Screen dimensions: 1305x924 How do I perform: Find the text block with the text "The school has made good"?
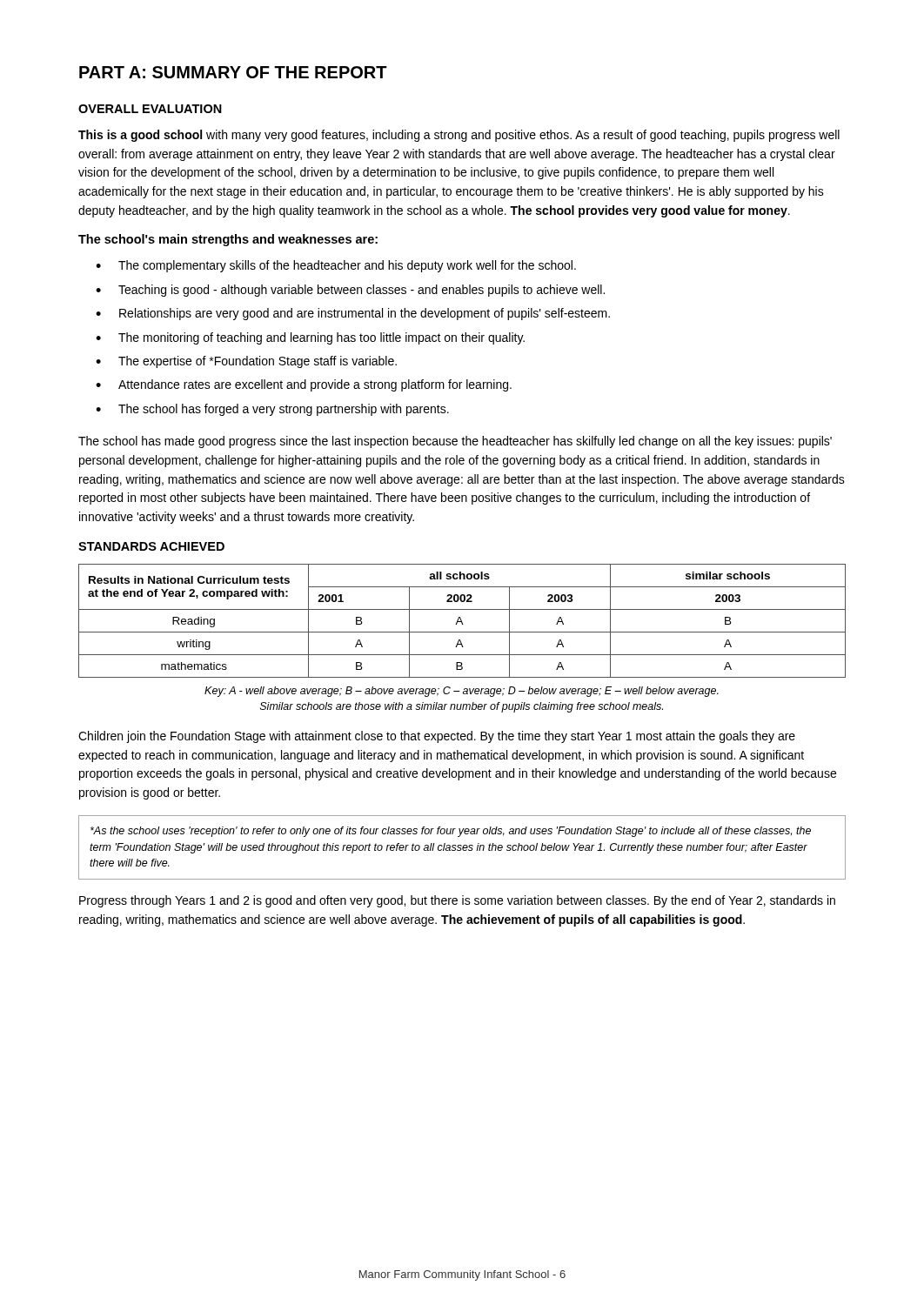461,479
